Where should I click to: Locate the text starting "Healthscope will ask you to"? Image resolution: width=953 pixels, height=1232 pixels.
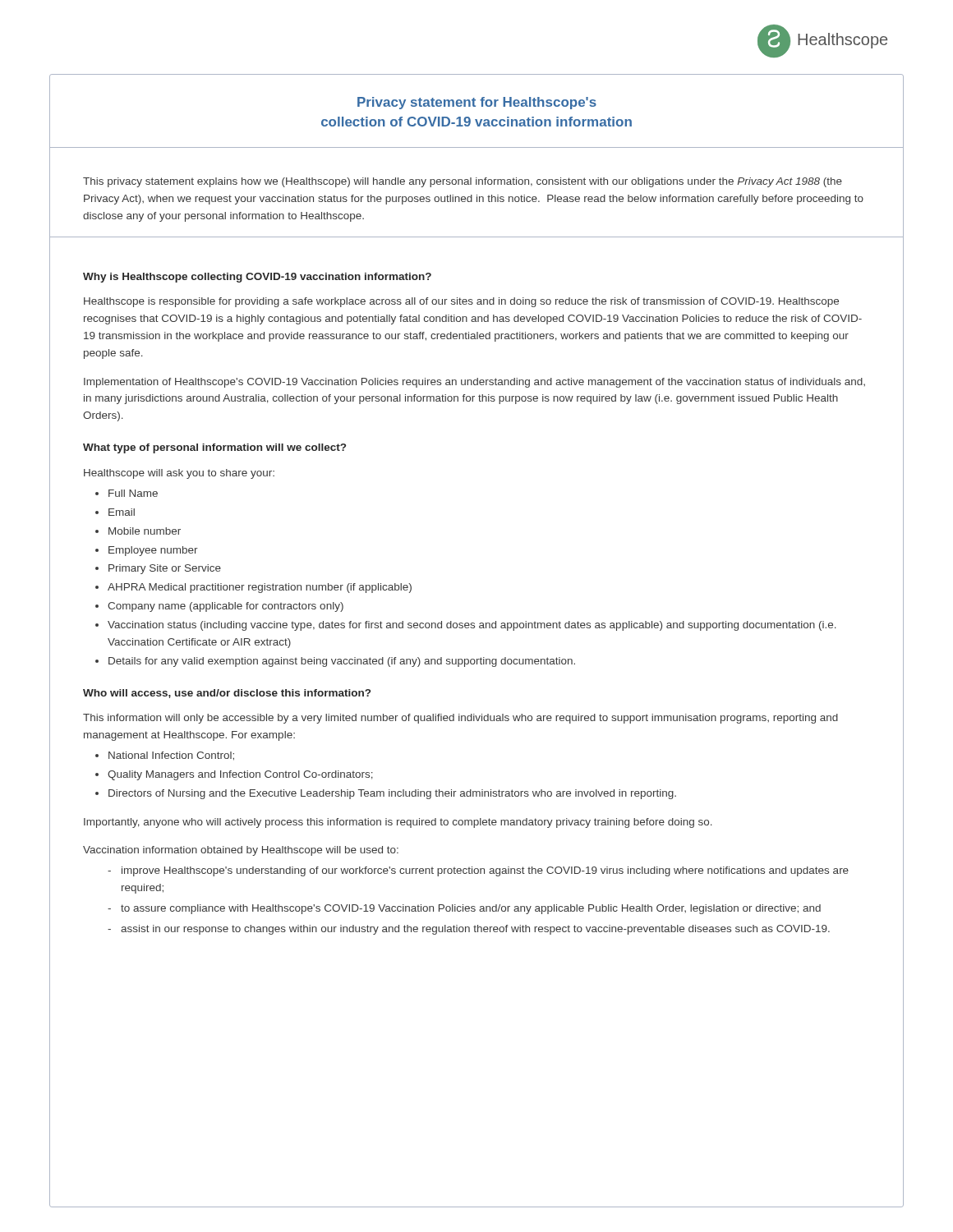(x=179, y=474)
